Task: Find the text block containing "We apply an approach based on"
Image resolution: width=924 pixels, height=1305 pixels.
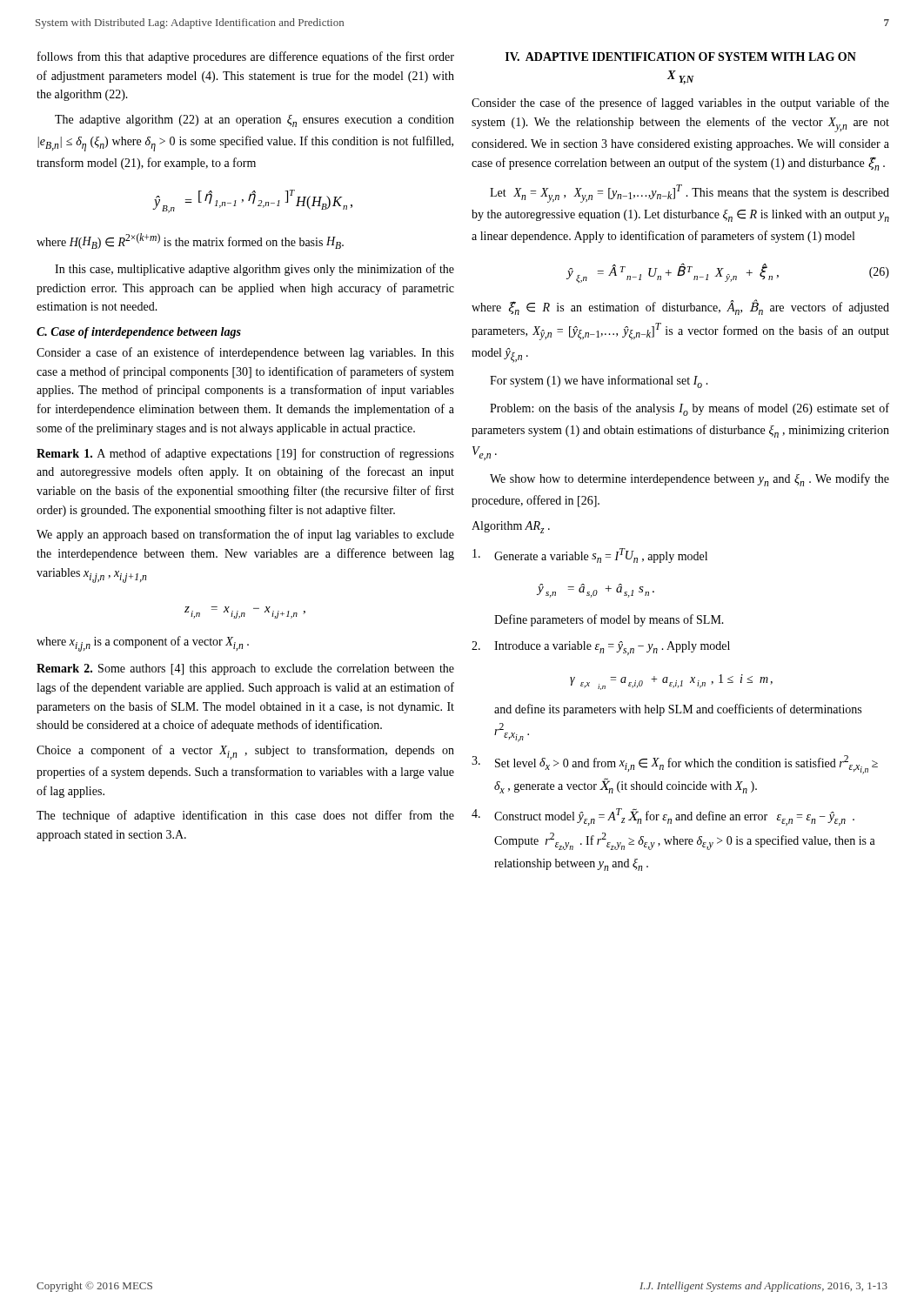Action: (x=245, y=555)
